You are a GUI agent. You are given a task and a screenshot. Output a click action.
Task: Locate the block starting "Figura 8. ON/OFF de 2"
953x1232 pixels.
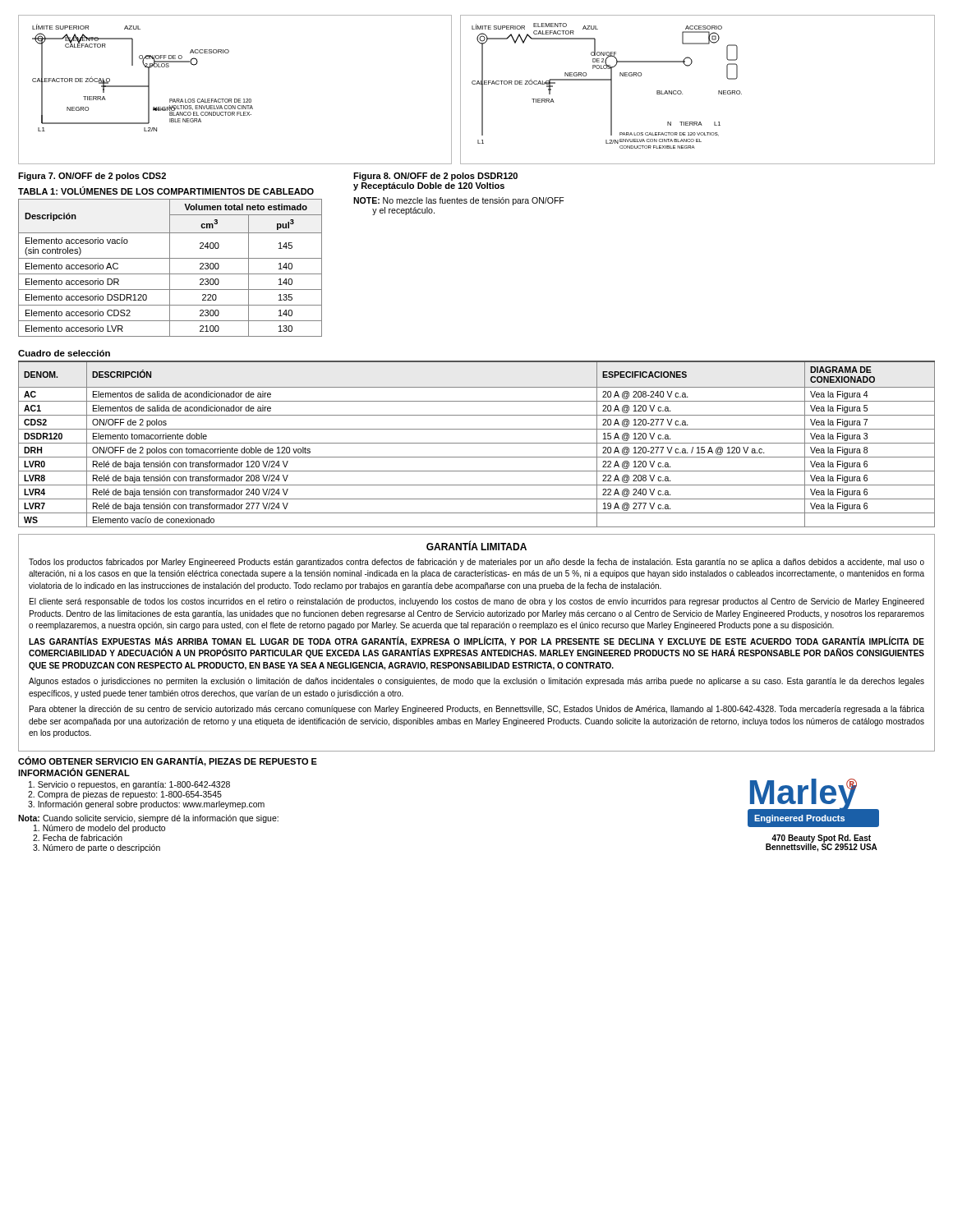tap(436, 181)
